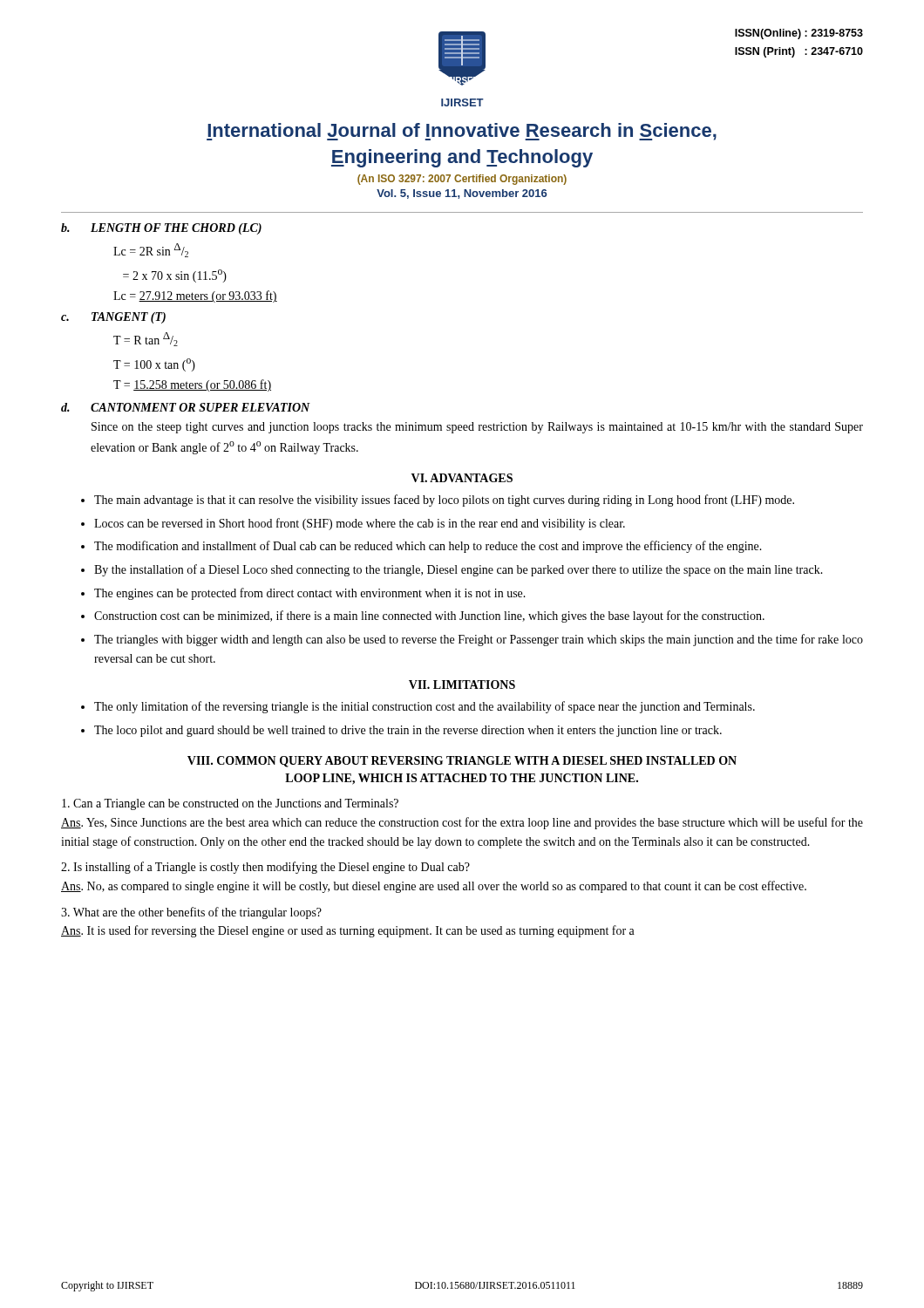
Task: Select the block starting "The main advantage is"
Action: (x=445, y=500)
